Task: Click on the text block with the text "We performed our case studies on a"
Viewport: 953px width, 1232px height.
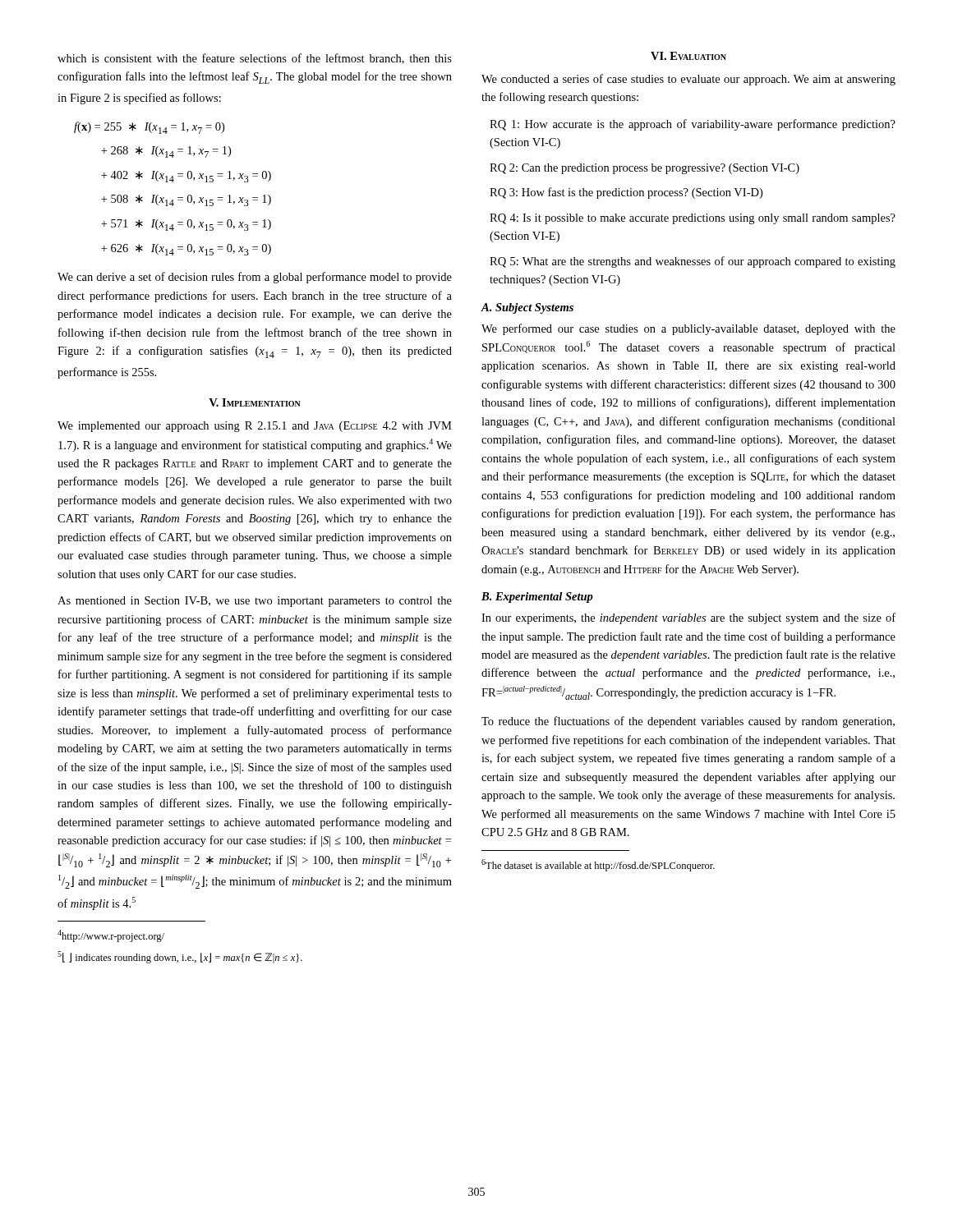Action: click(688, 449)
